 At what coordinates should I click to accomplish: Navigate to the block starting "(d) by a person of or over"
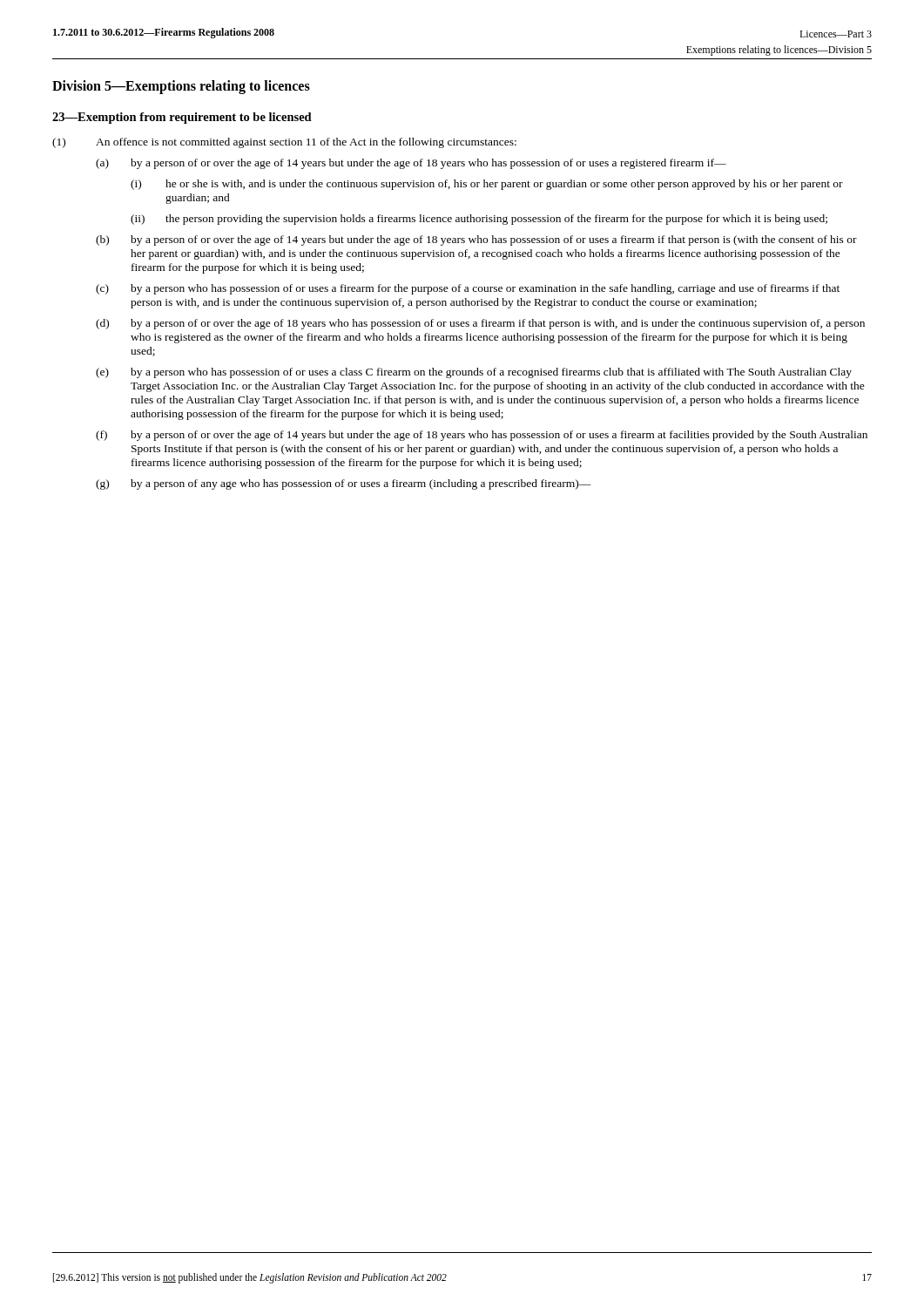[484, 337]
